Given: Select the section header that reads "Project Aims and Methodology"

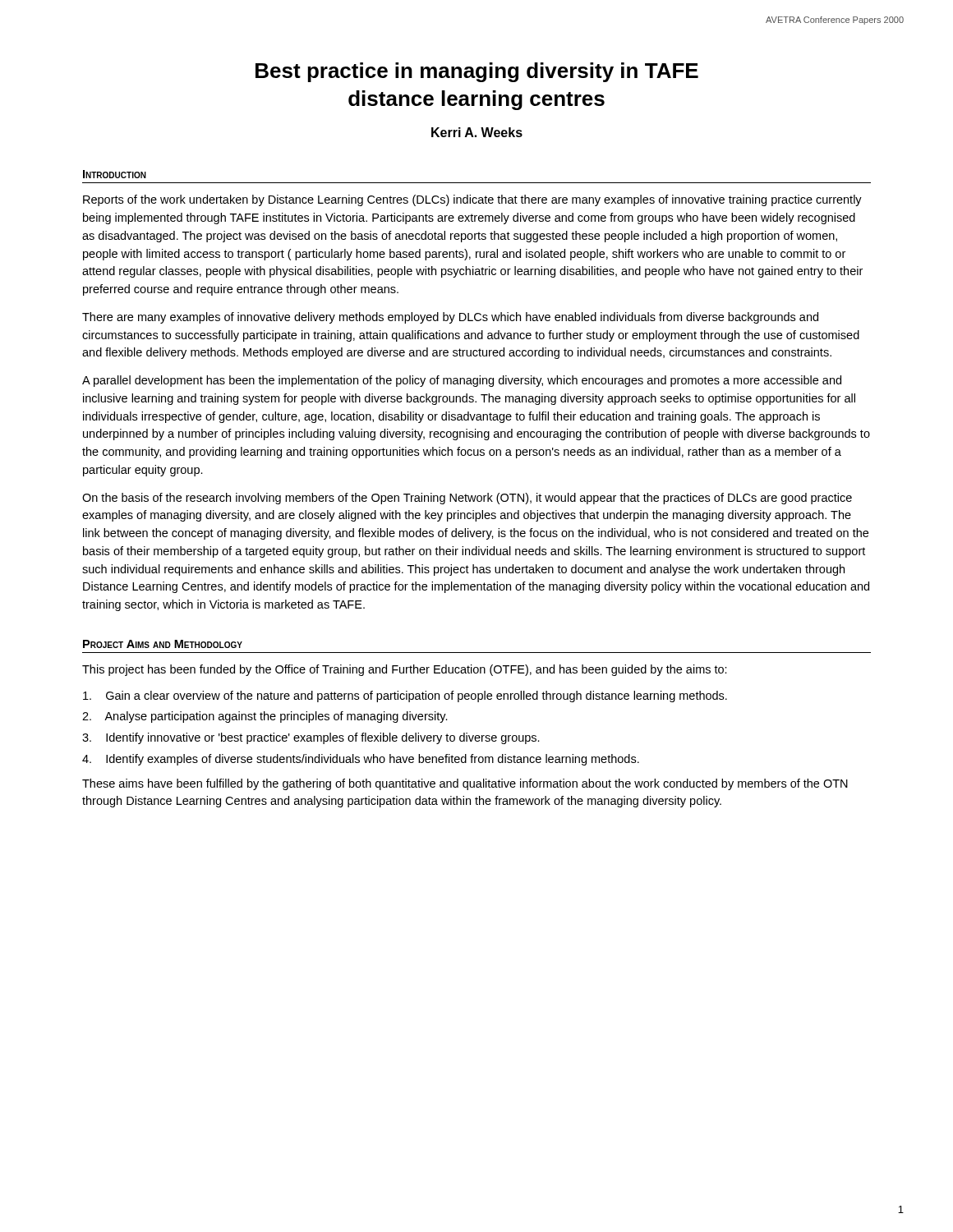Looking at the screenshot, I should click(162, 644).
